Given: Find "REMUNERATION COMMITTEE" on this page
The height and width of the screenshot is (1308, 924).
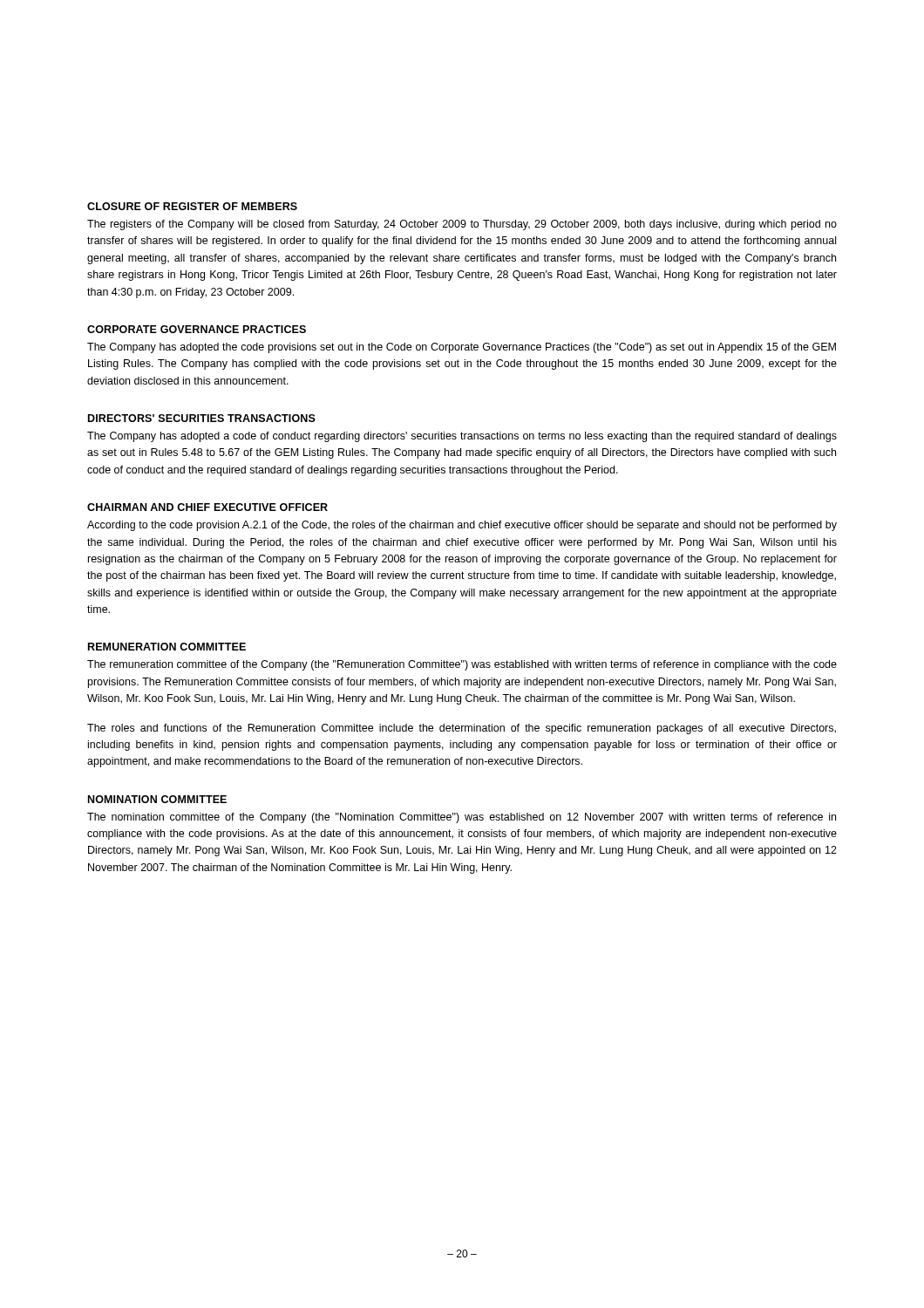Looking at the screenshot, I should [167, 647].
